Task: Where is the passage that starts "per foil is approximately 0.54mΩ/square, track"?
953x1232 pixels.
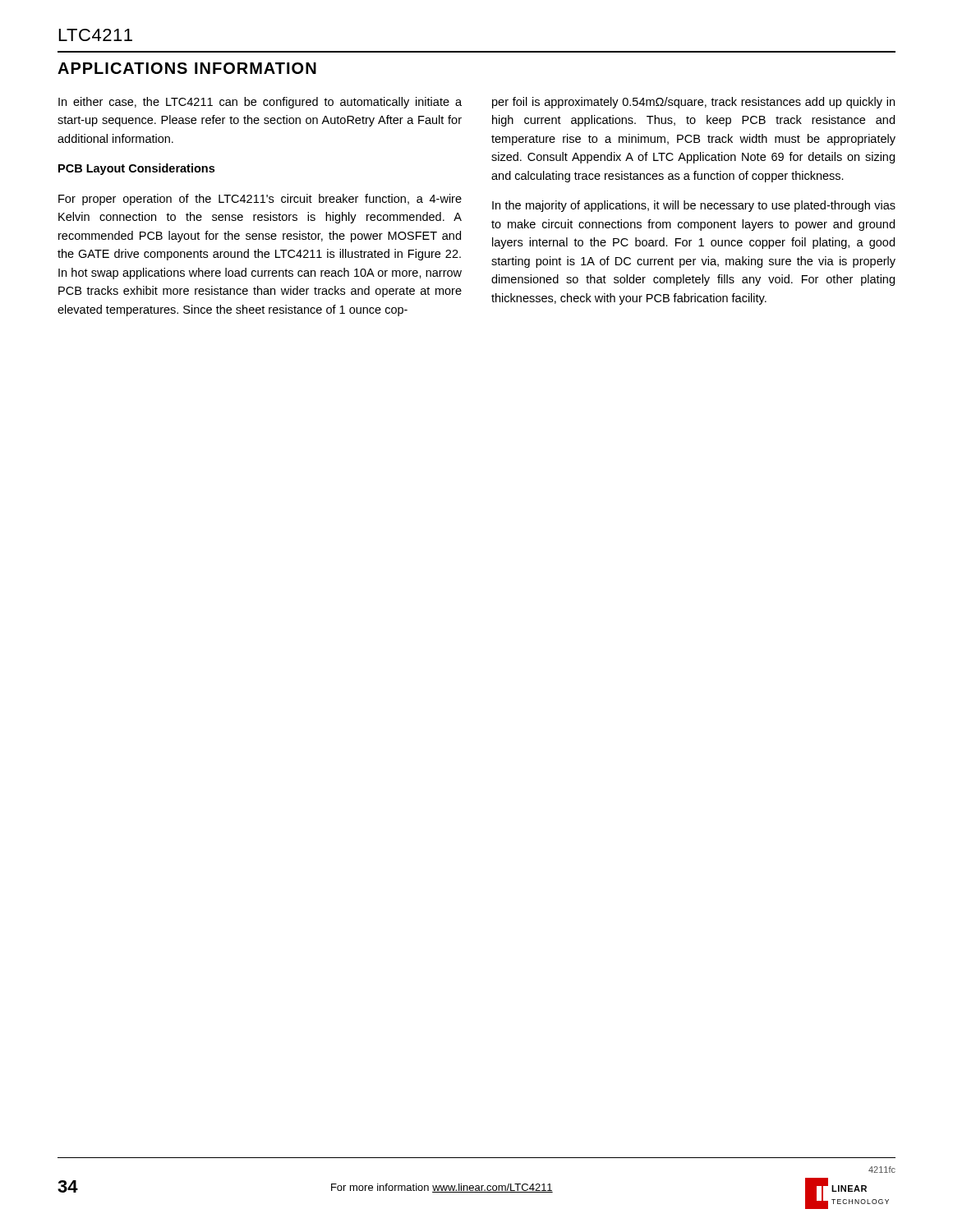Action: coord(693,139)
